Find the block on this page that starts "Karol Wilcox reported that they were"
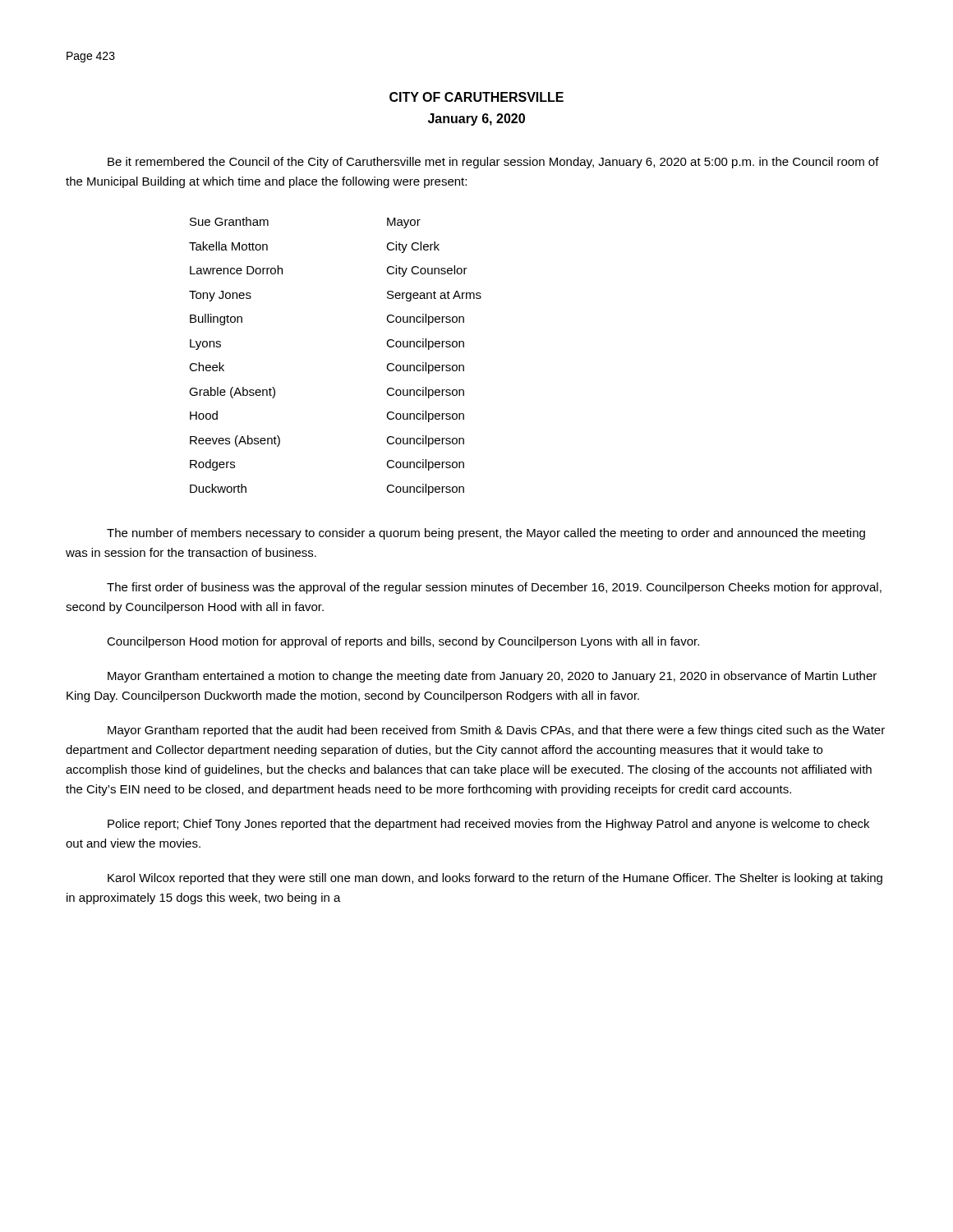953x1232 pixels. click(x=474, y=888)
